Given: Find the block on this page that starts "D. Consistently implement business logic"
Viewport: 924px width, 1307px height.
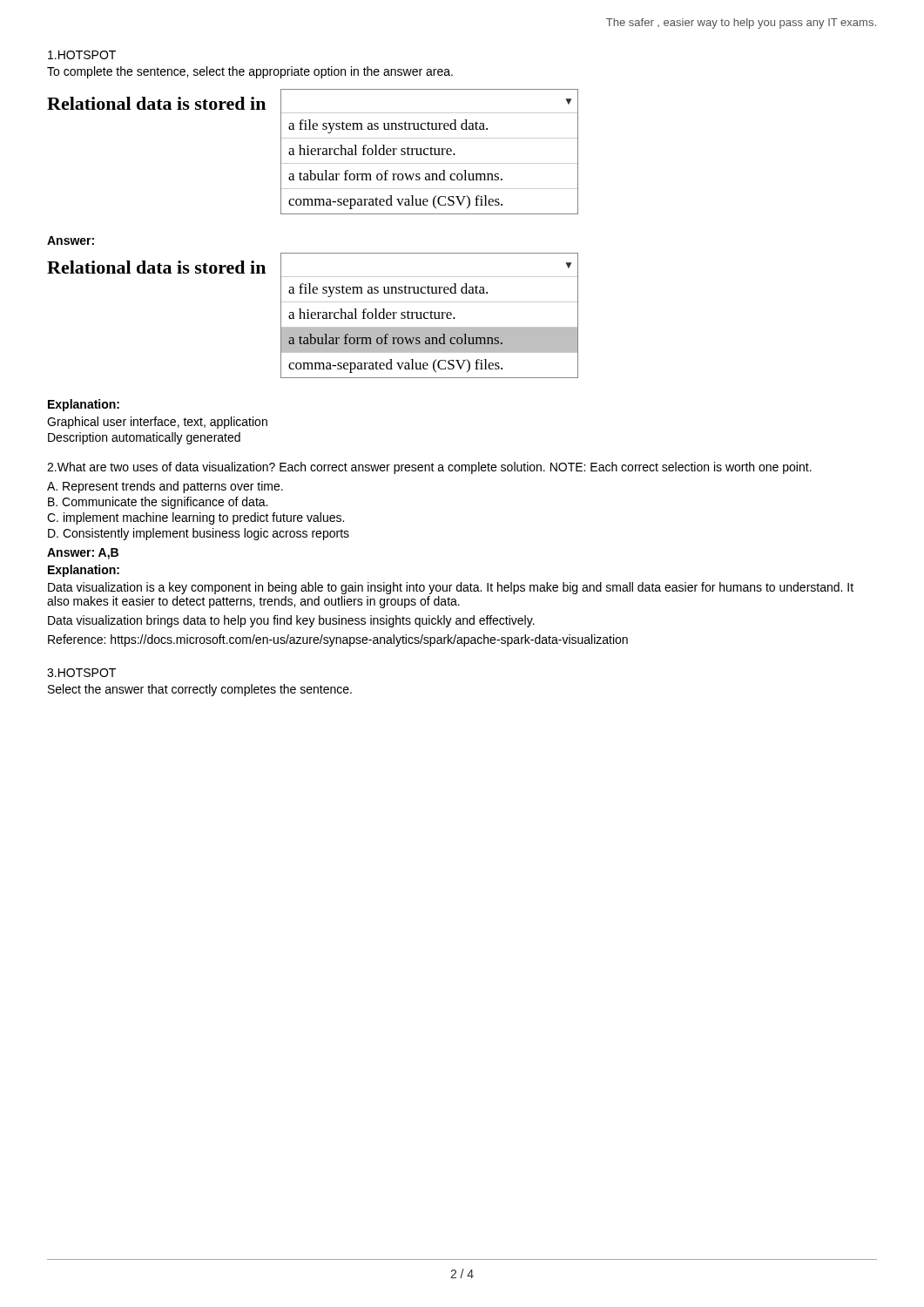Looking at the screenshot, I should pos(198,533).
